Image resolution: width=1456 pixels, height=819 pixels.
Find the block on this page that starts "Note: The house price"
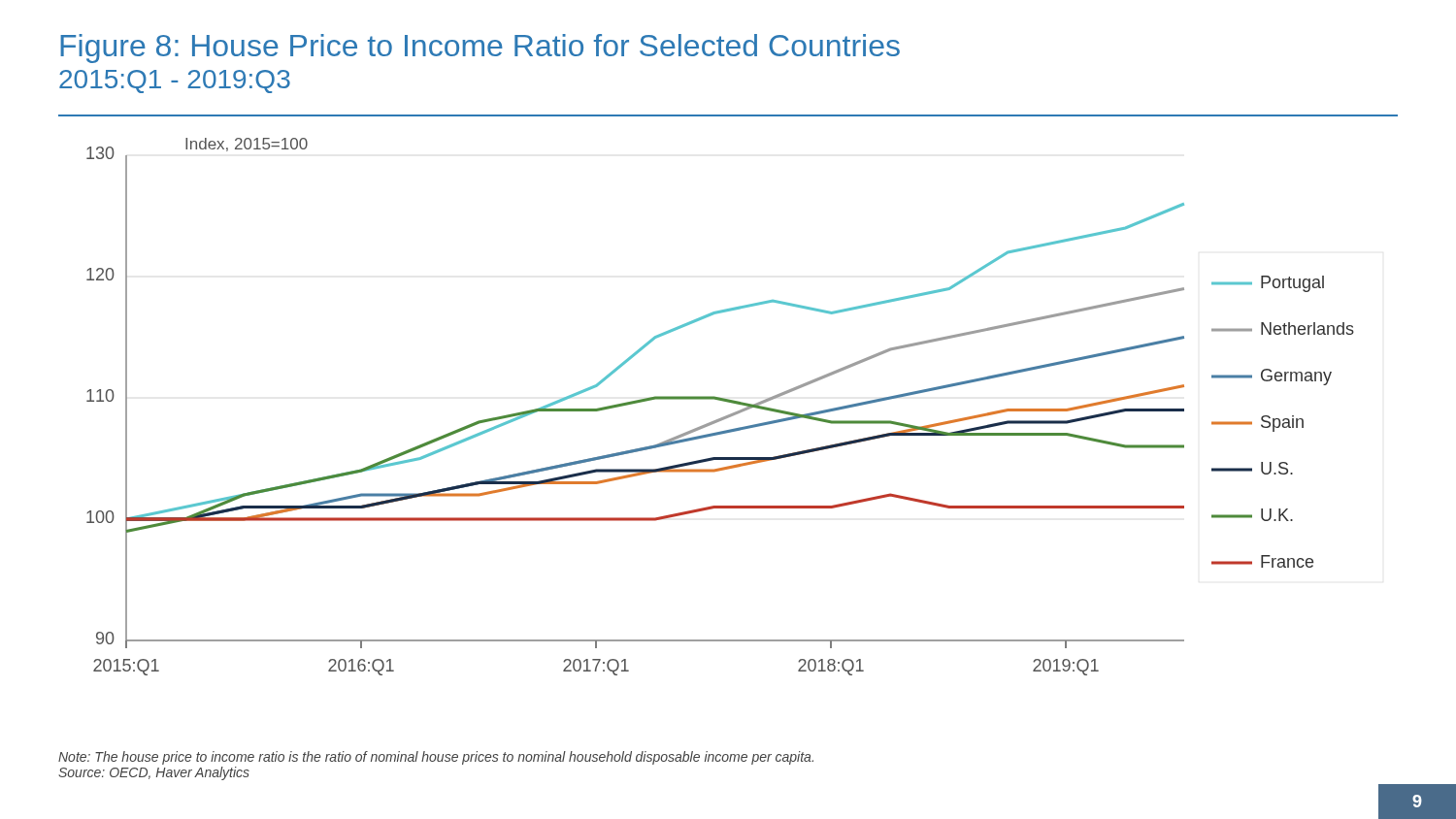click(437, 765)
